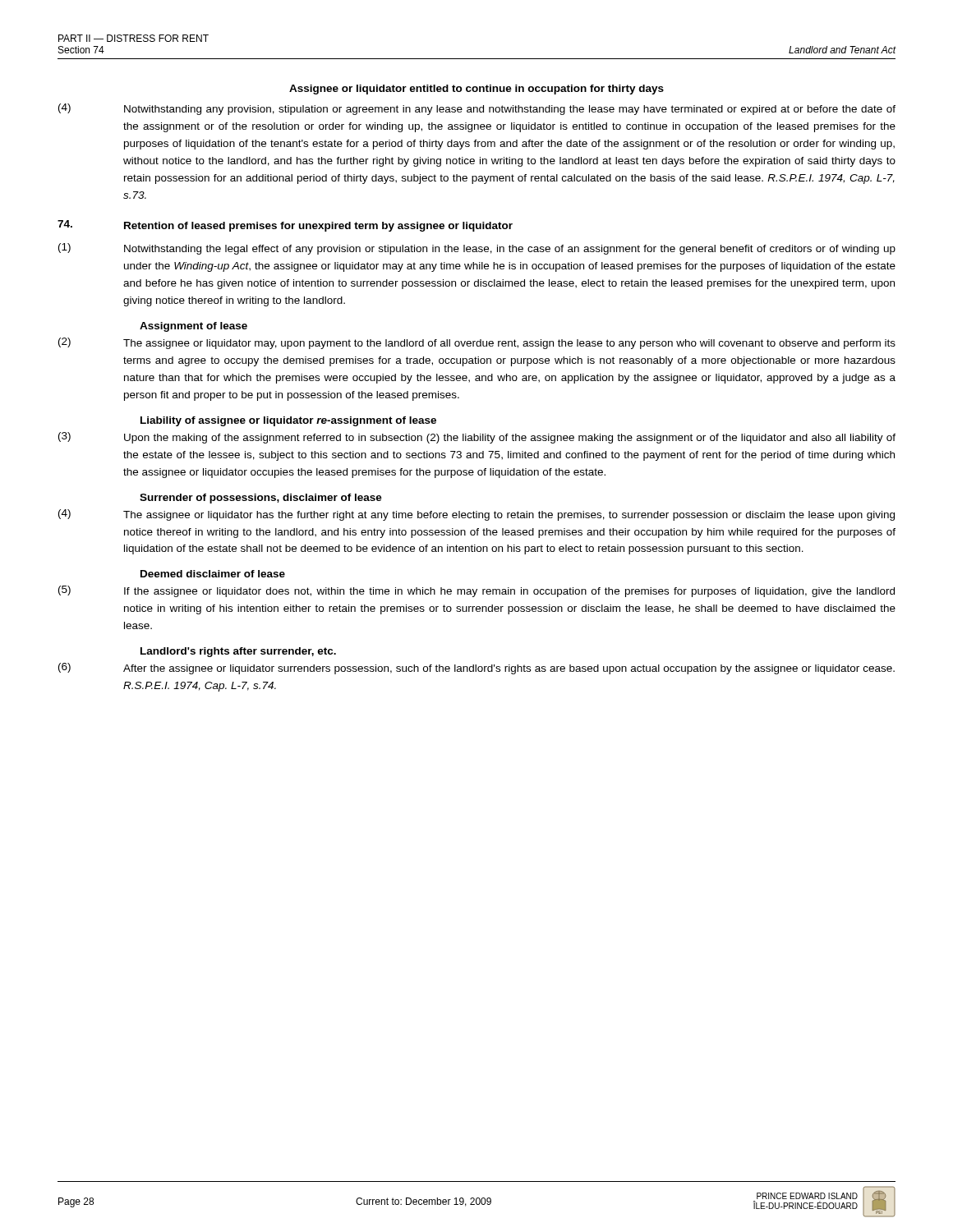Select the region starting "Assignment of lease"
This screenshot has width=953, height=1232.
(194, 326)
